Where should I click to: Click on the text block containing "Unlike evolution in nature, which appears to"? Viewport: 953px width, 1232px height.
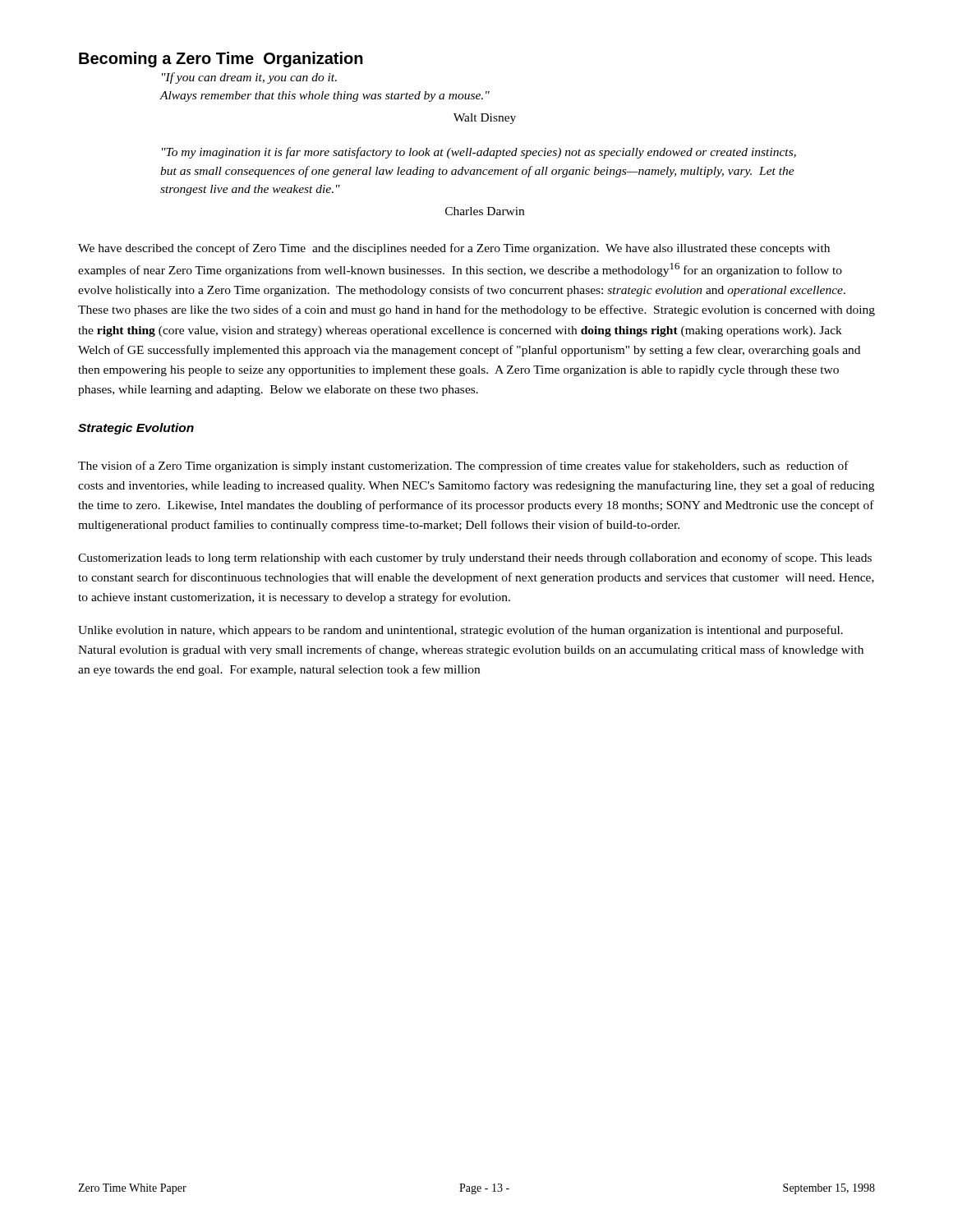click(476, 650)
